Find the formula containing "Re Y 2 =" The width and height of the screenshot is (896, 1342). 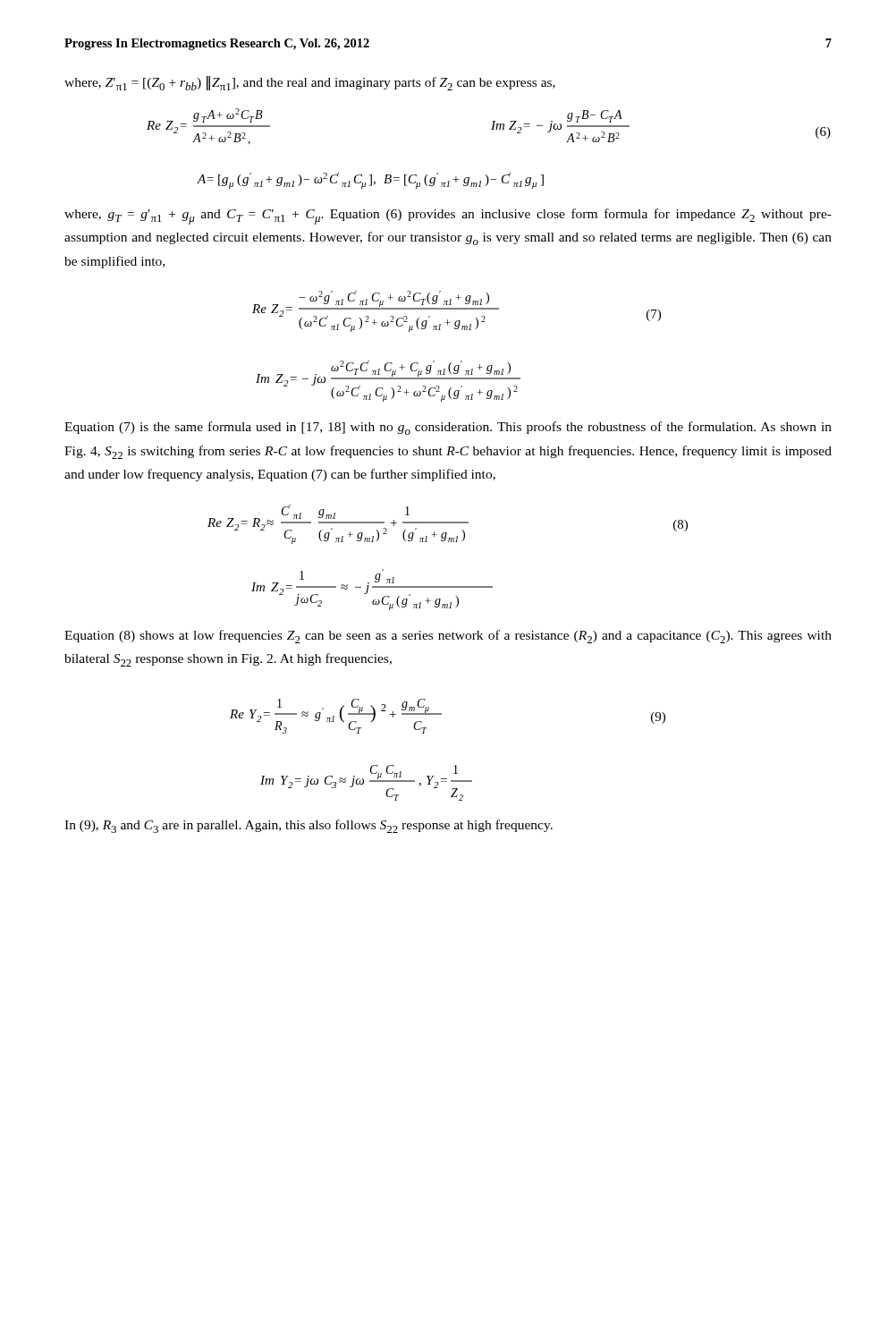click(x=341, y=716)
